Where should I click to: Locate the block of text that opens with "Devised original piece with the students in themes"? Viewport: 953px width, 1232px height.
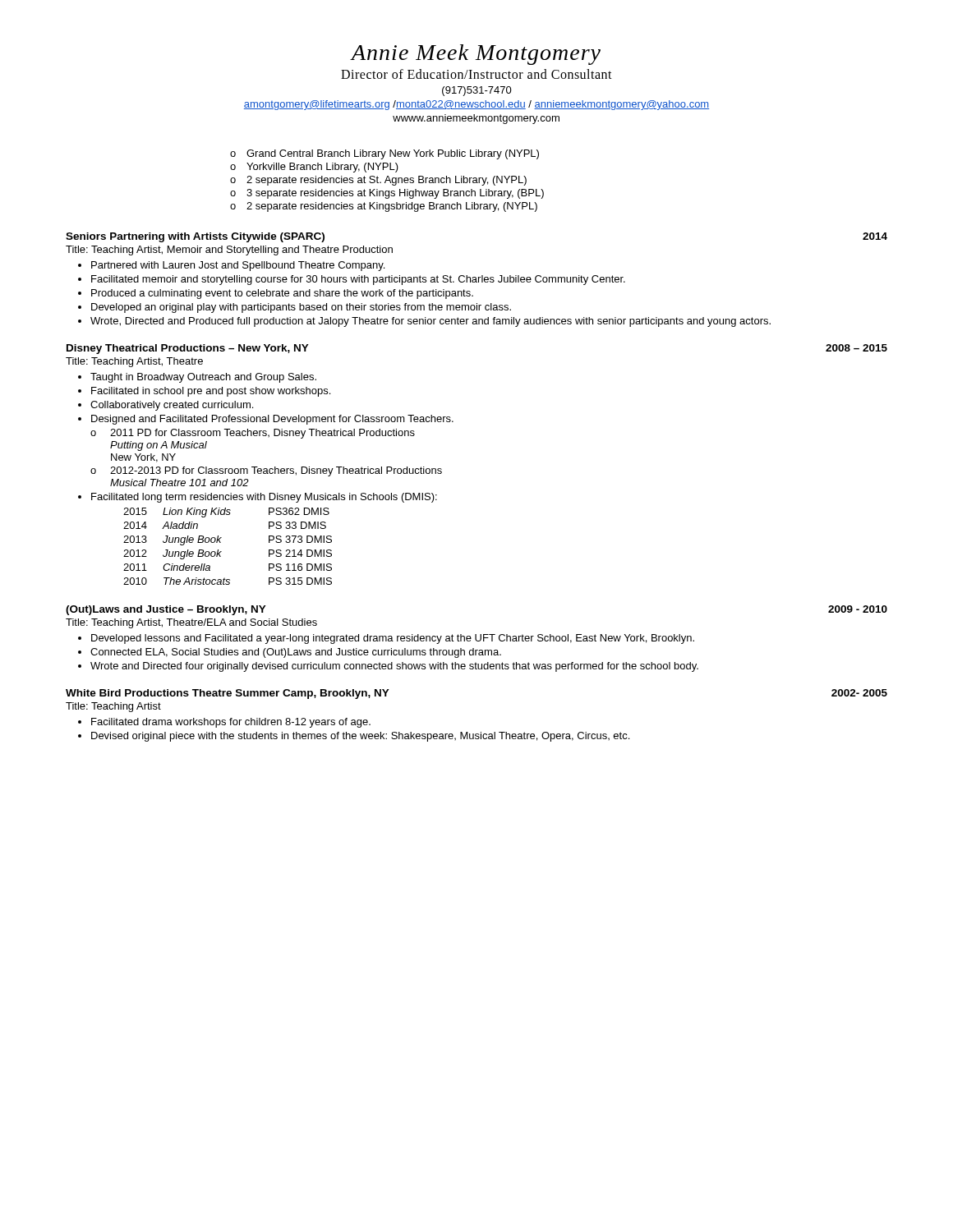click(x=360, y=736)
